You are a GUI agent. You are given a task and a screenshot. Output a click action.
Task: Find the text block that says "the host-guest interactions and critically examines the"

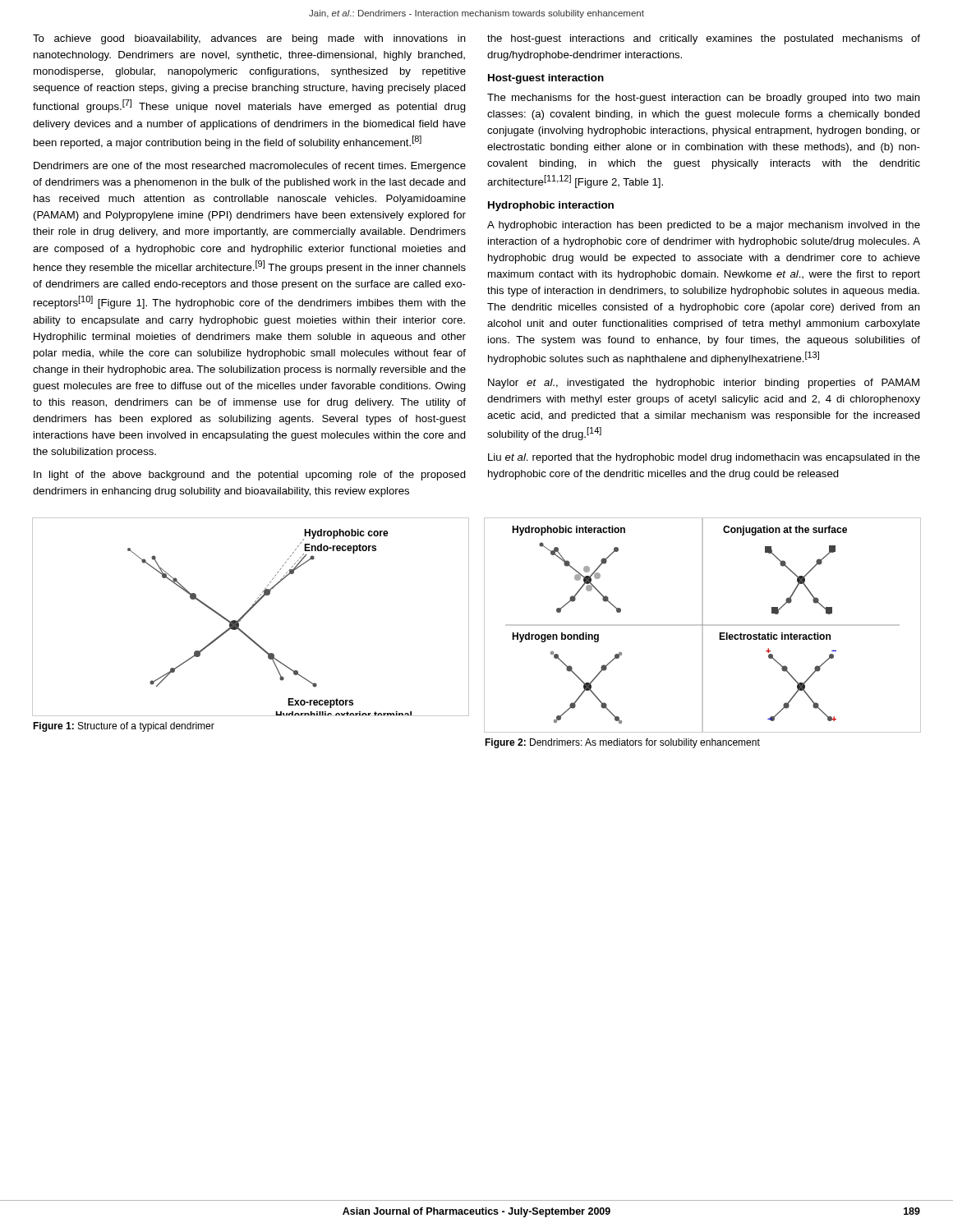click(x=704, y=46)
